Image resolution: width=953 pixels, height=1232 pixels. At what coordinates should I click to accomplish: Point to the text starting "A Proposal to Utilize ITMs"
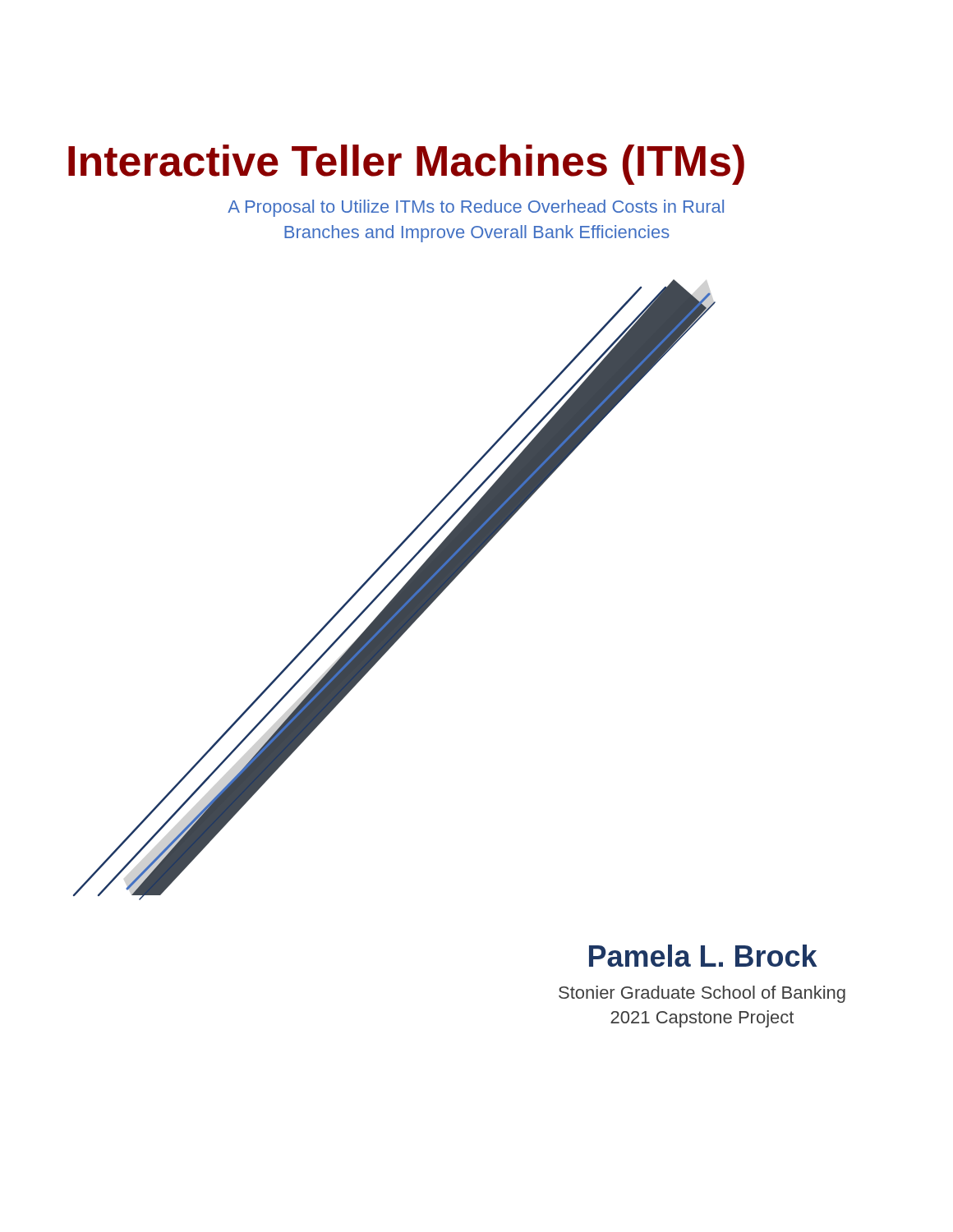click(x=476, y=220)
